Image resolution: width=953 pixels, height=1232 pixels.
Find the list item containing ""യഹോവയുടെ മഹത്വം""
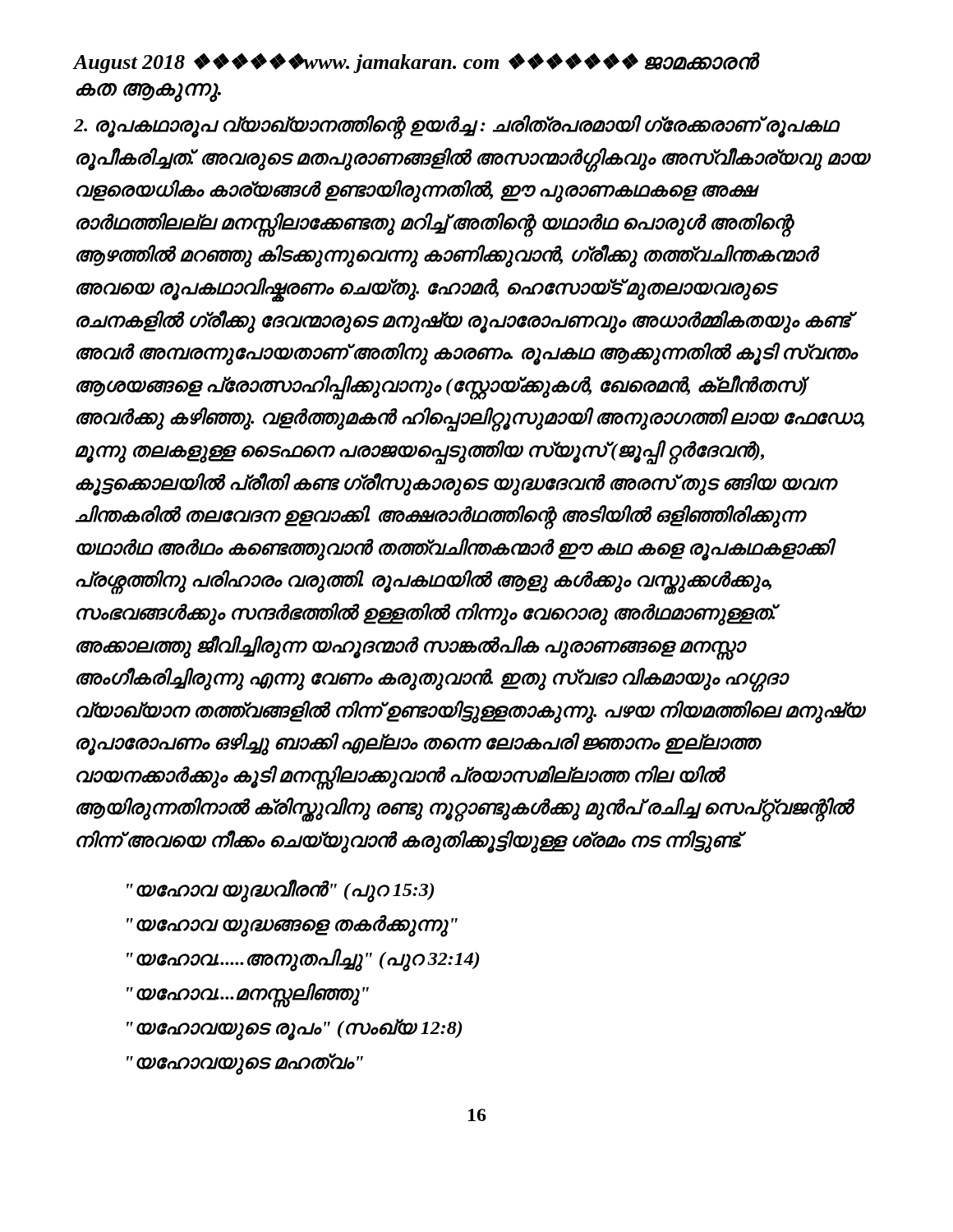[x=244, y=1062]
